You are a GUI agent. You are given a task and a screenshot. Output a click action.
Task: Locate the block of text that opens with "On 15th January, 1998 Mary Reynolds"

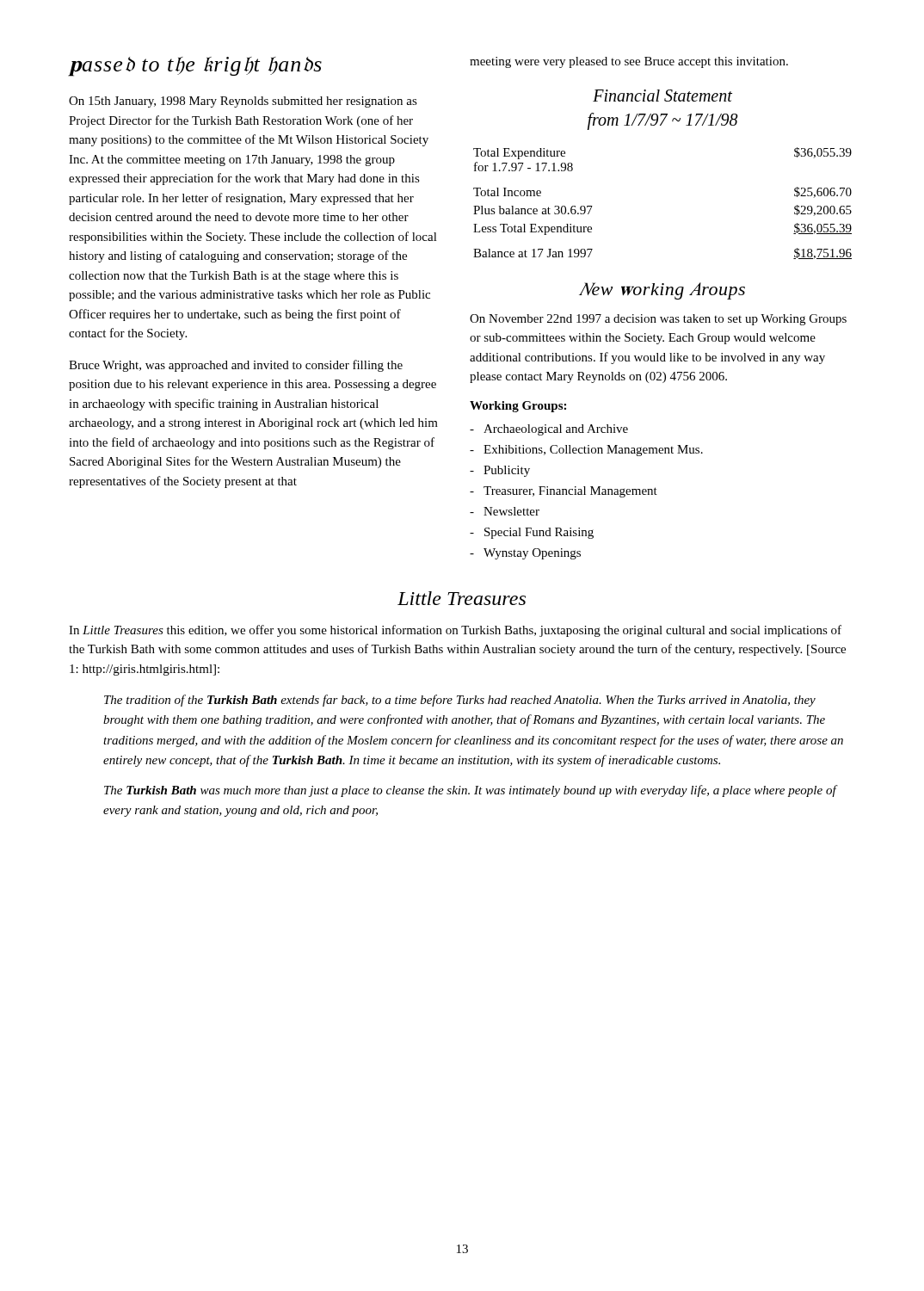253,217
